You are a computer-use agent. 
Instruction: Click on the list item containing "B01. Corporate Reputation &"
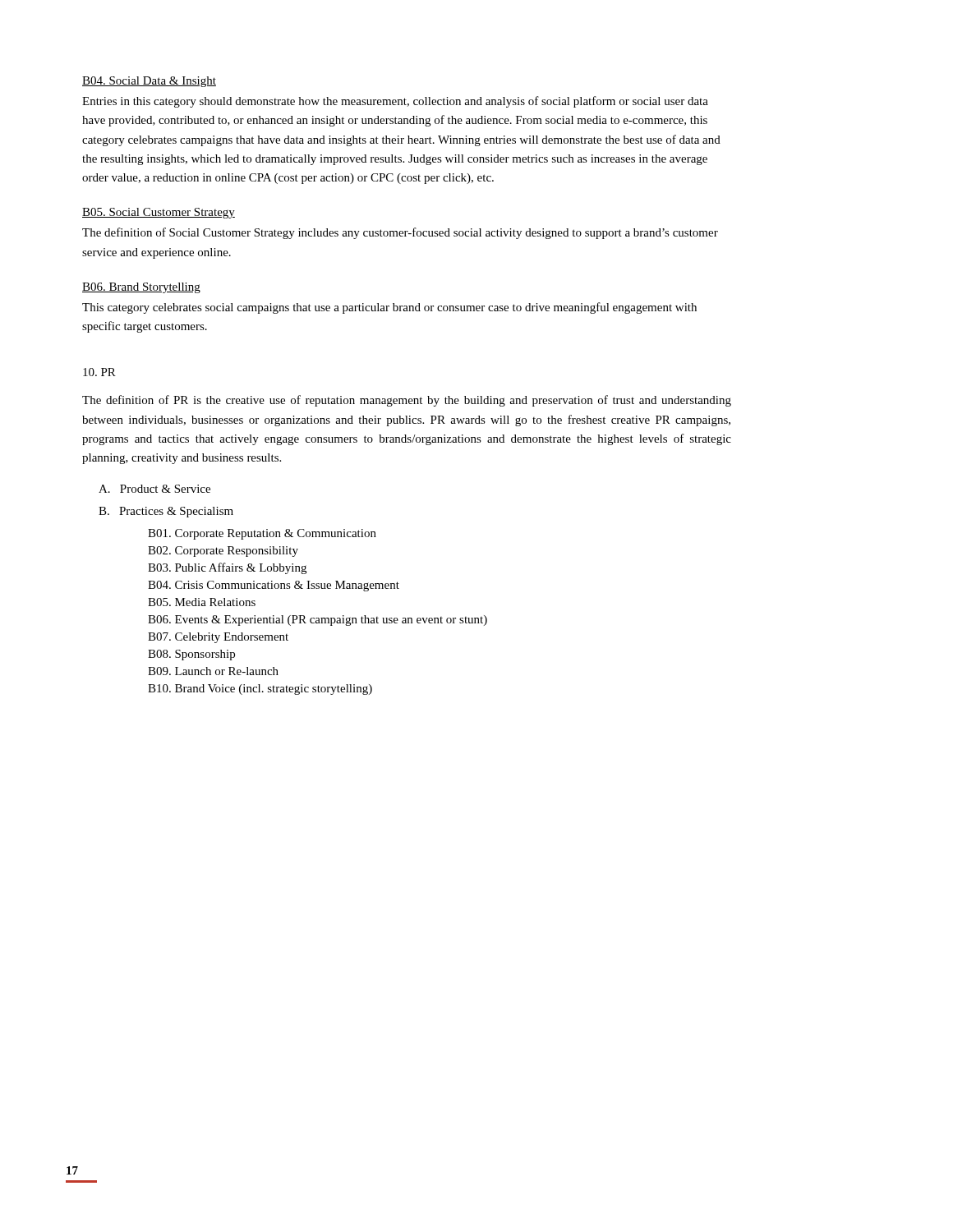[262, 533]
